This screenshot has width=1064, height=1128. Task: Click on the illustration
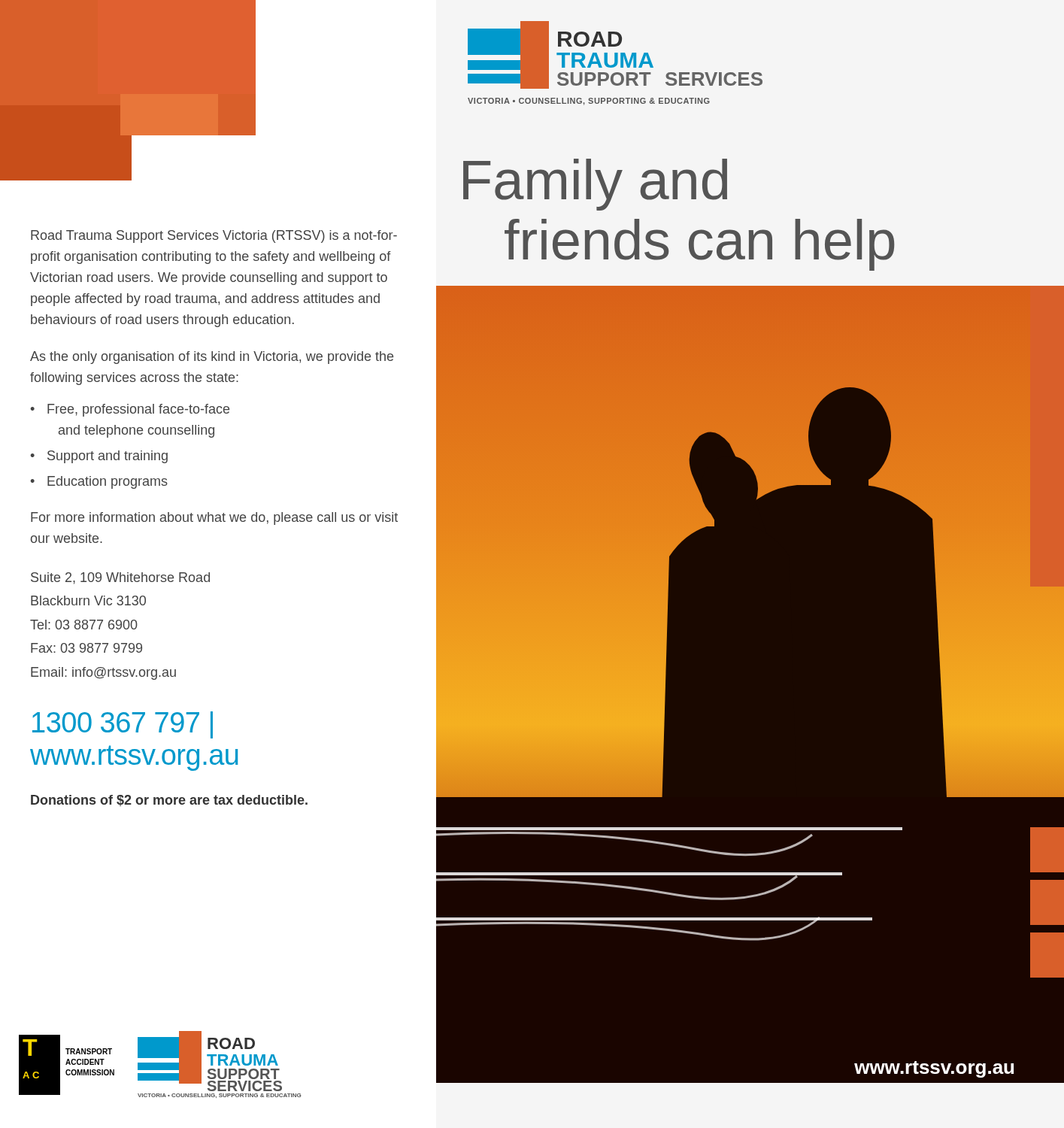coord(218,92)
